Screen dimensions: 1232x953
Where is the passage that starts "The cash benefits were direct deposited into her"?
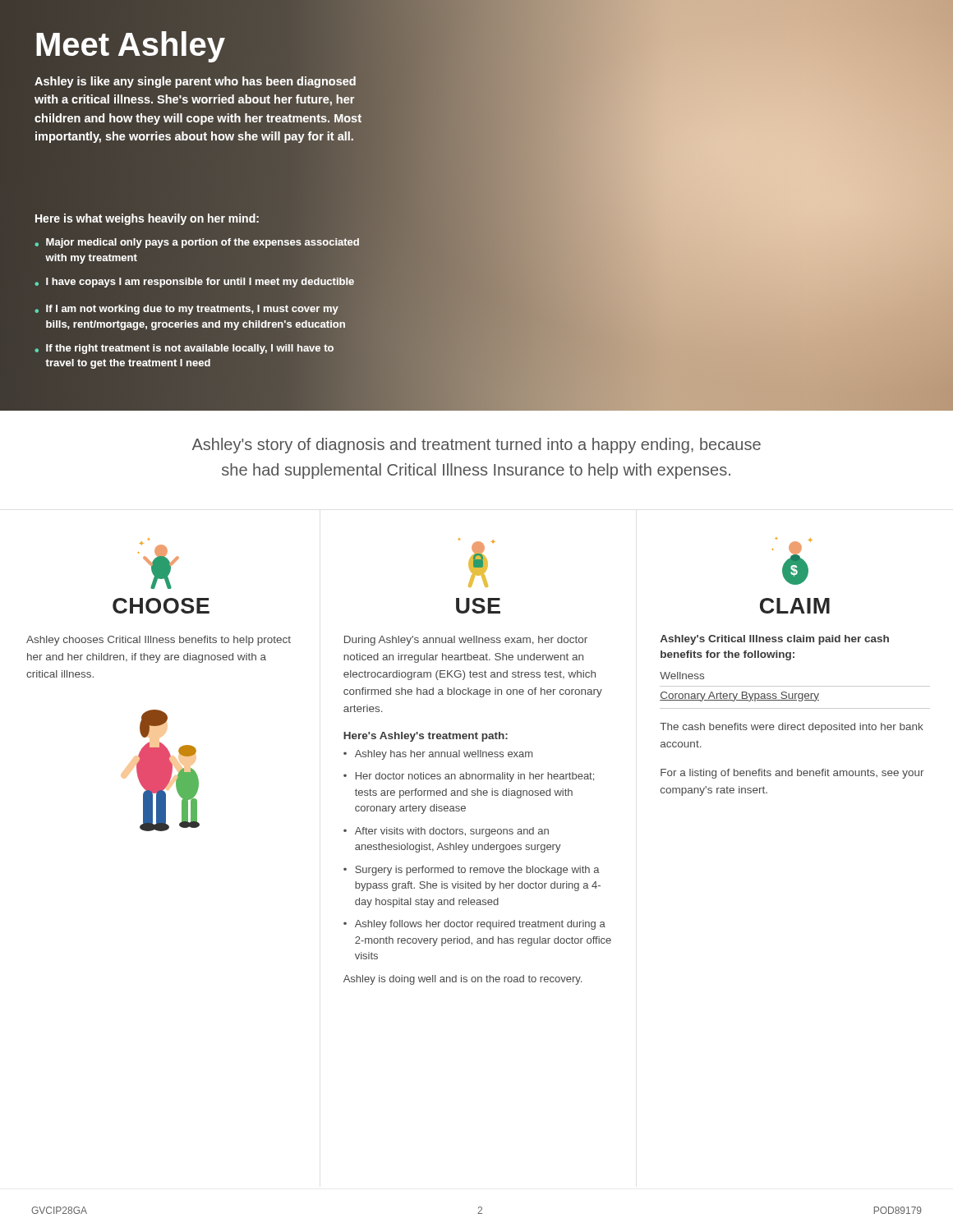(x=792, y=735)
